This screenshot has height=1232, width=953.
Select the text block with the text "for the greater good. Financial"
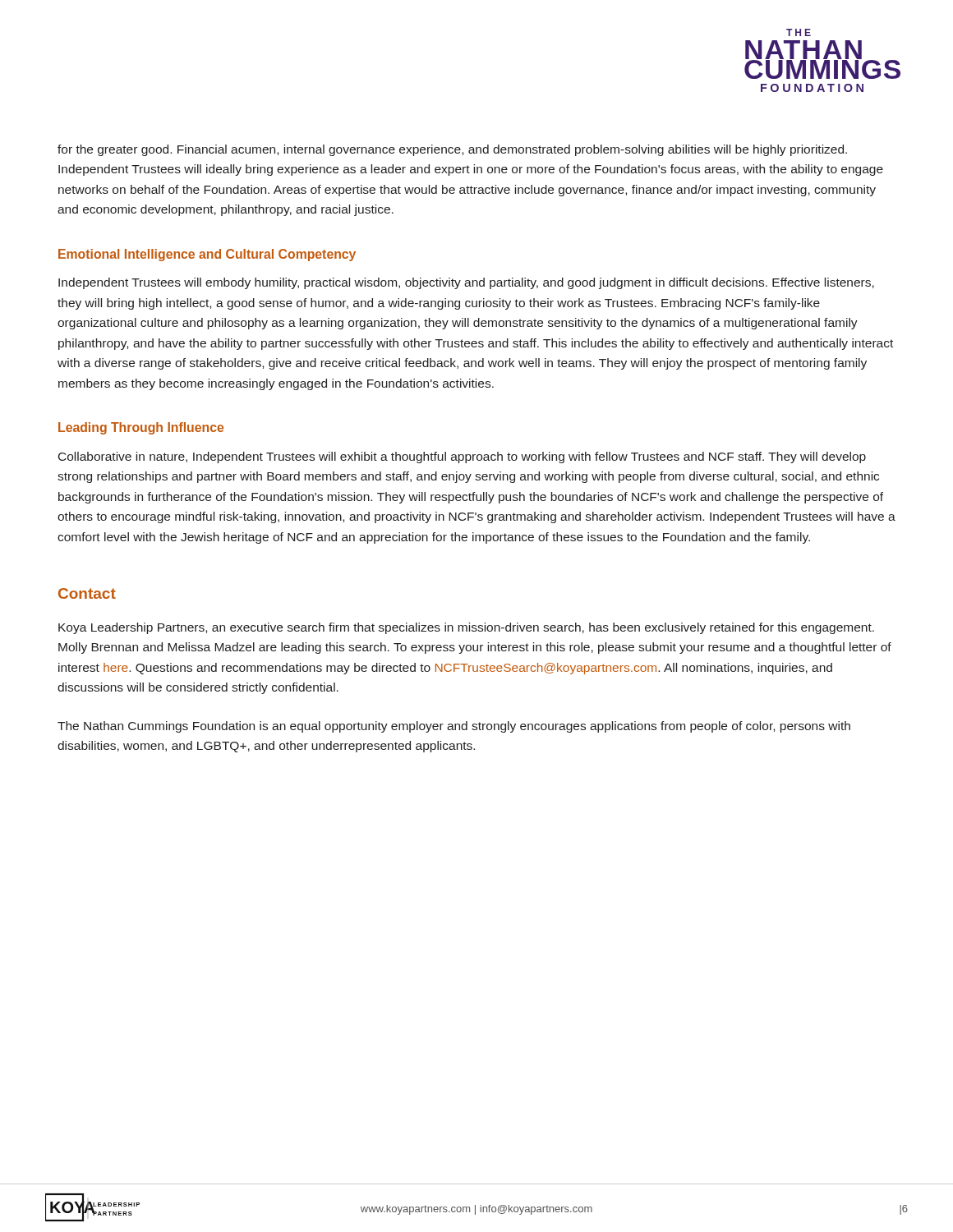point(476,180)
